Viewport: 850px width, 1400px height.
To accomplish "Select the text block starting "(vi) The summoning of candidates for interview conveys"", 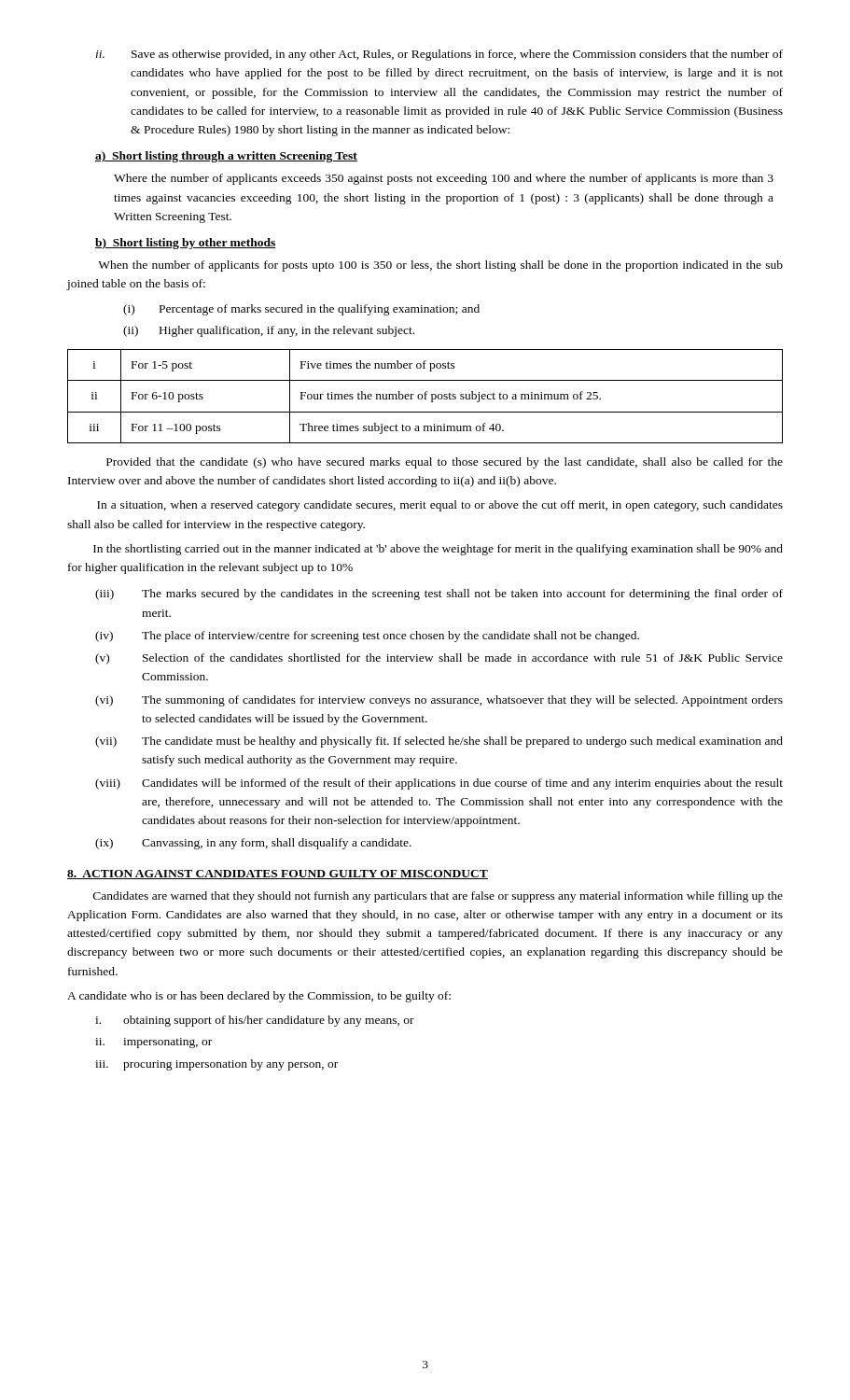I will pos(439,709).
